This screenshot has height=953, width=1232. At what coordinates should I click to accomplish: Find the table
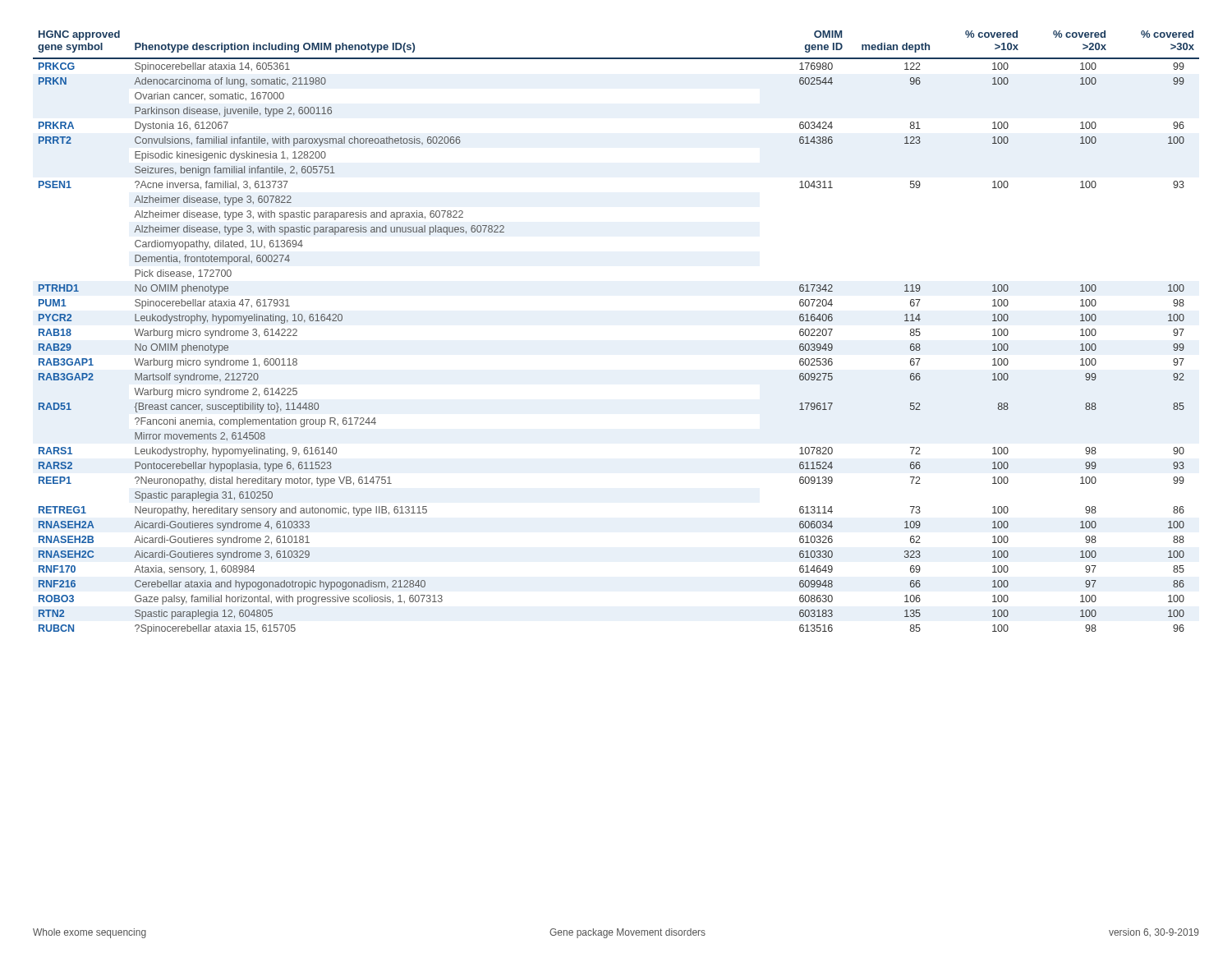point(616,330)
